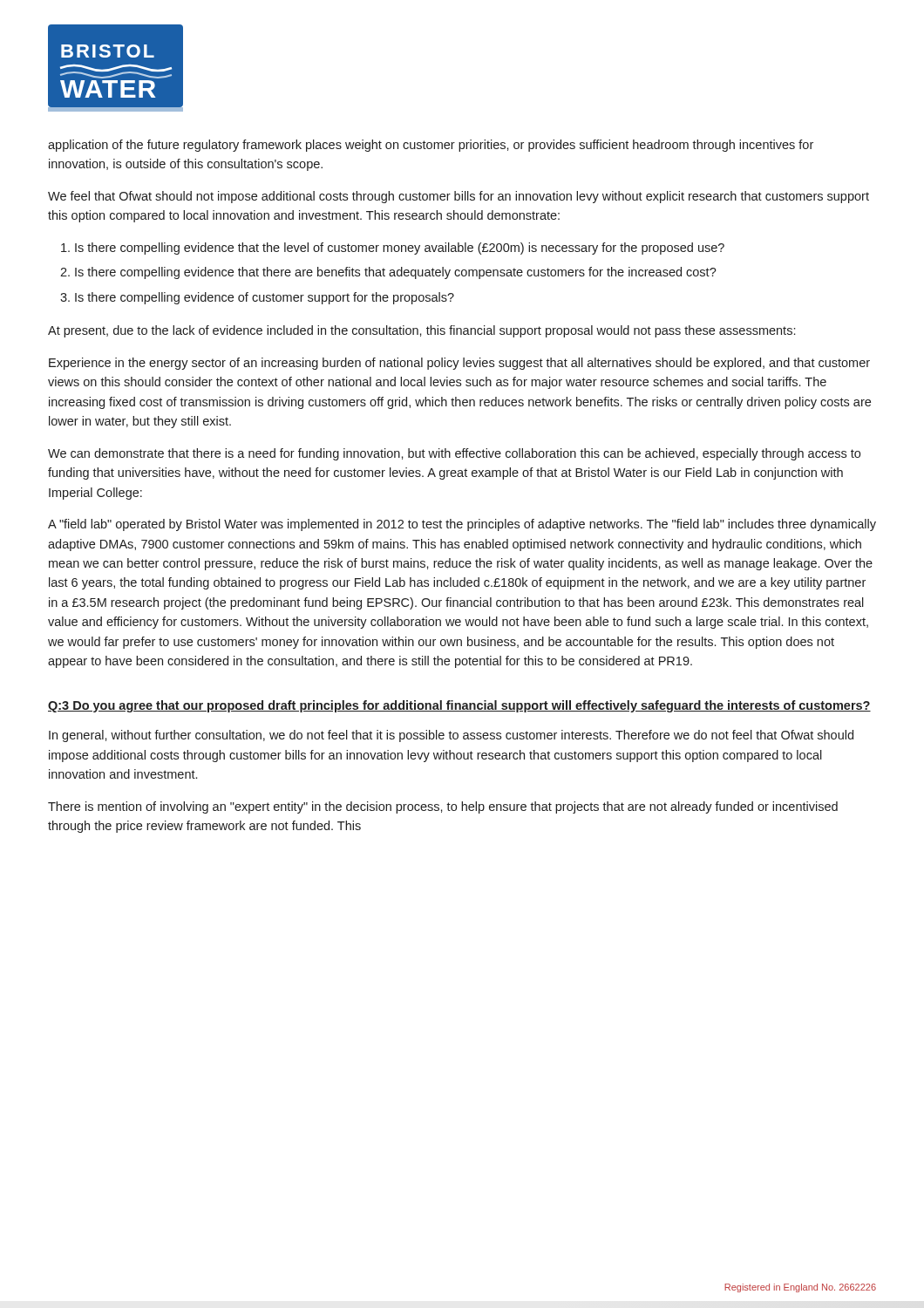Navigate to the text starting "At present, due to the"
Viewport: 924px width, 1308px height.
tap(422, 331)
